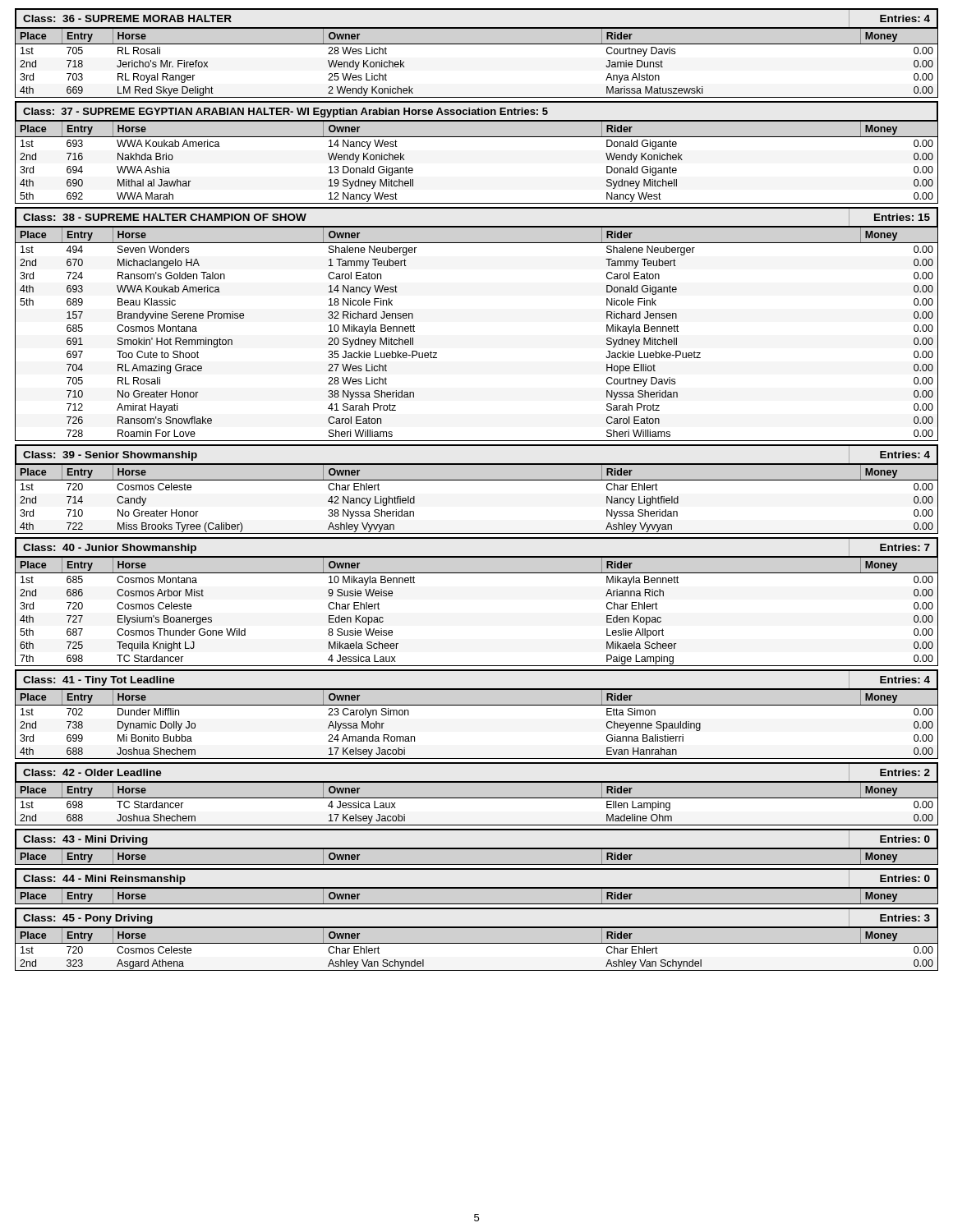The image size is (953, 1232).
Task: Find the table that mentions "Ashley Van Schyndel"
Action: (x=476, y=949)
